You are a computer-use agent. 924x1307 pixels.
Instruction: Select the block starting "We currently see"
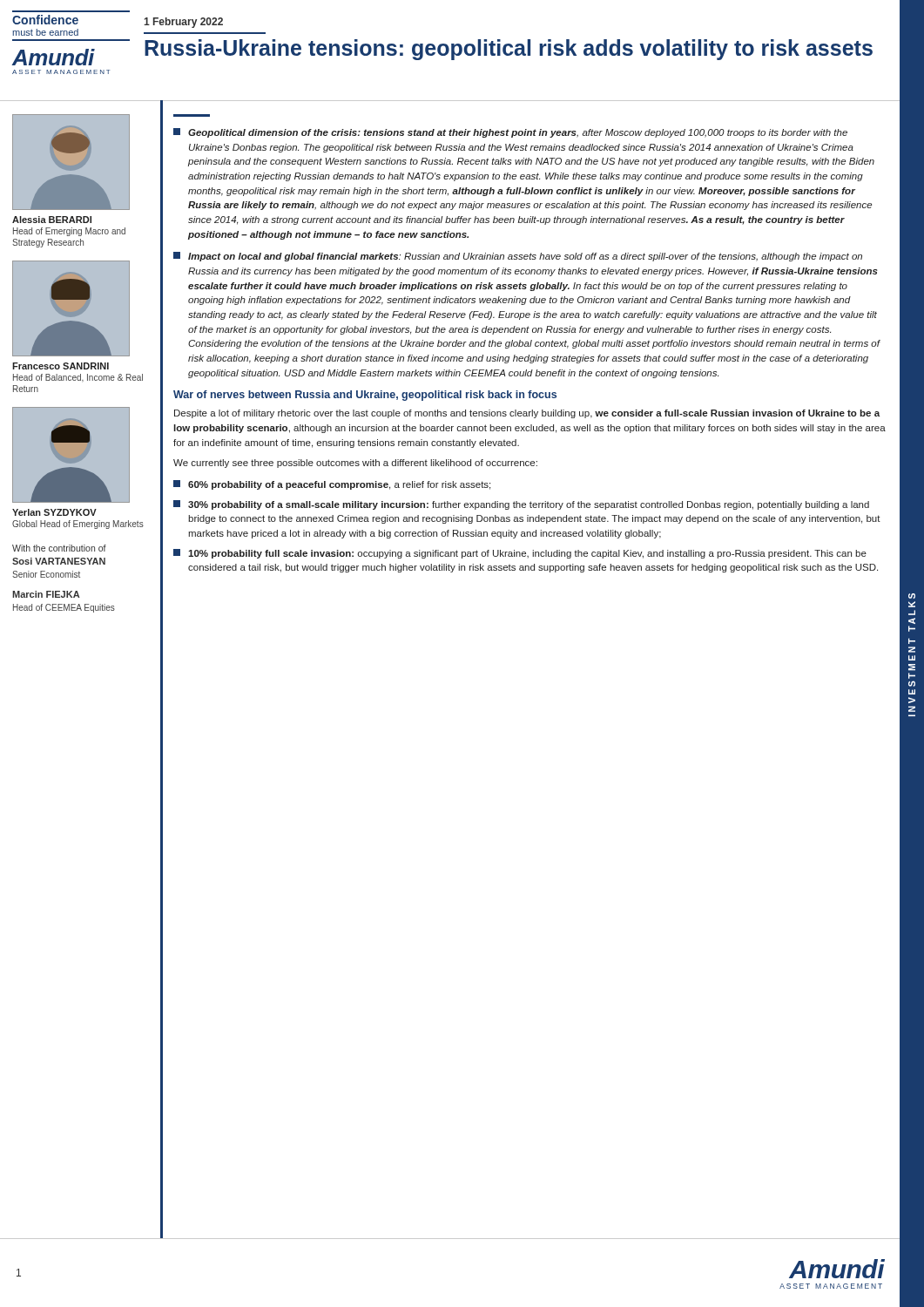coord(356,463)
